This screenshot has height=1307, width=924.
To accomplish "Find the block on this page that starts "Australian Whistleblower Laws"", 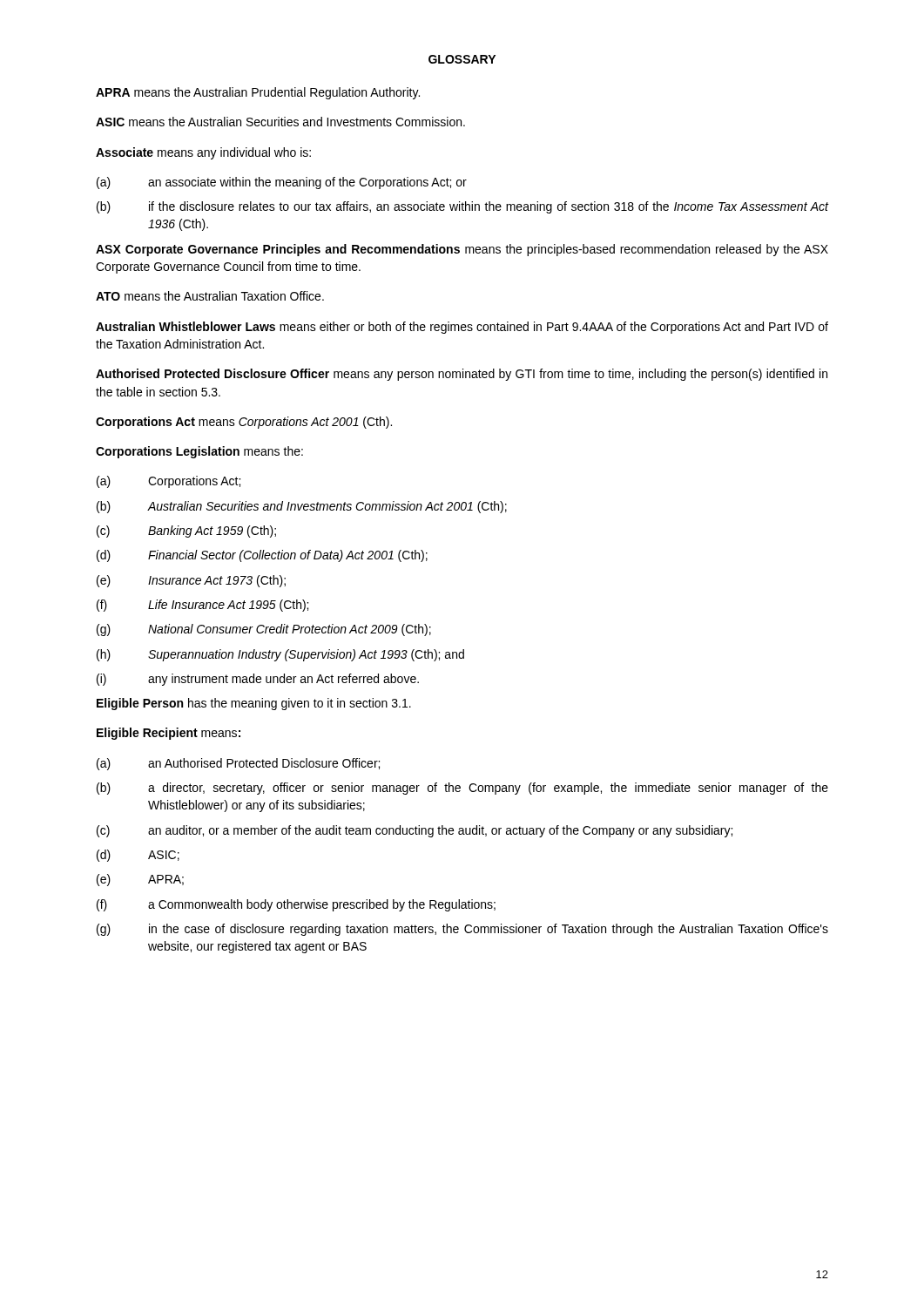I will coord(462,335).
